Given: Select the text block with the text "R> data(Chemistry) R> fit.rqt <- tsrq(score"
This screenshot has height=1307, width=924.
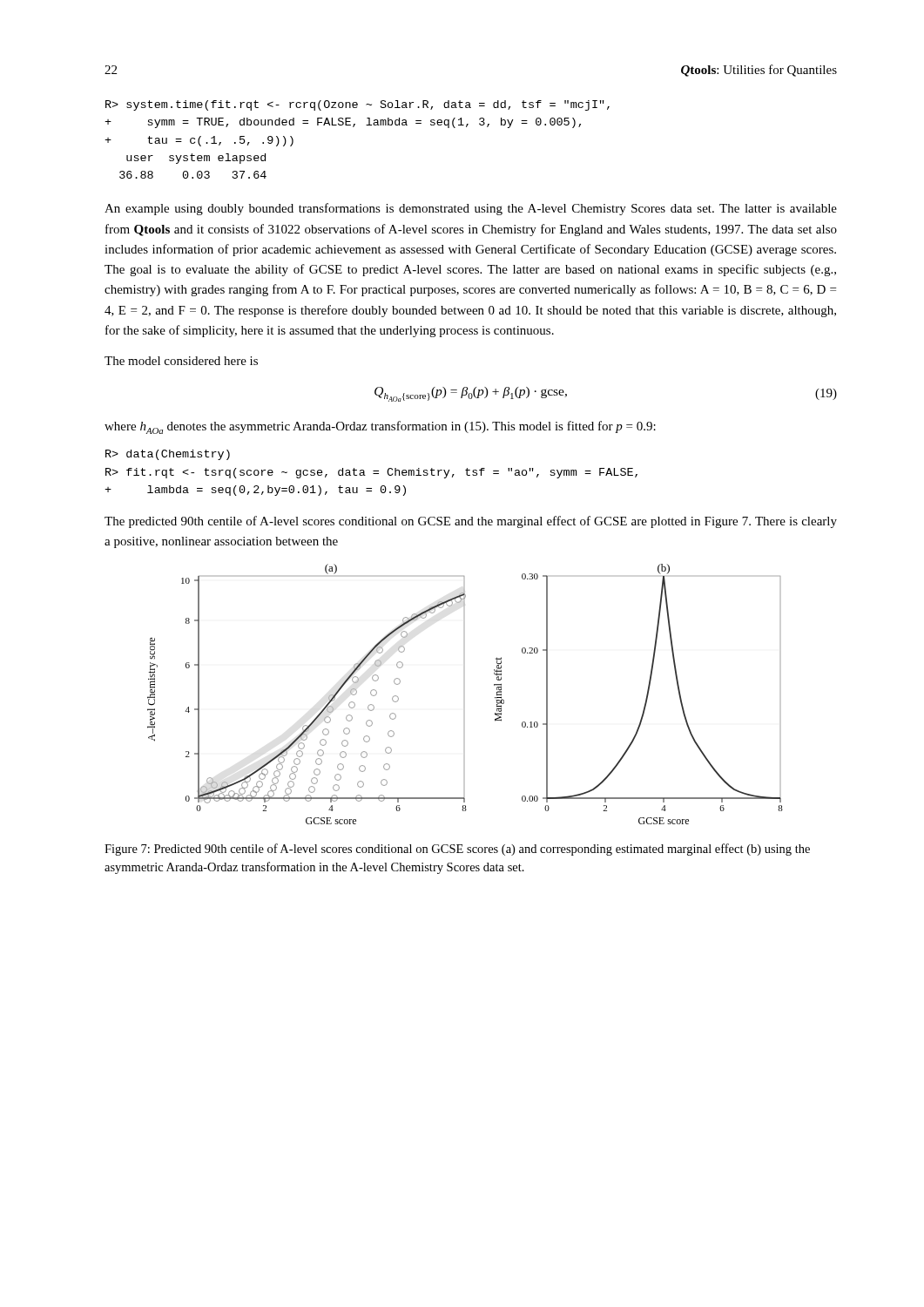Looking at the screenshot, I should 471,473.
